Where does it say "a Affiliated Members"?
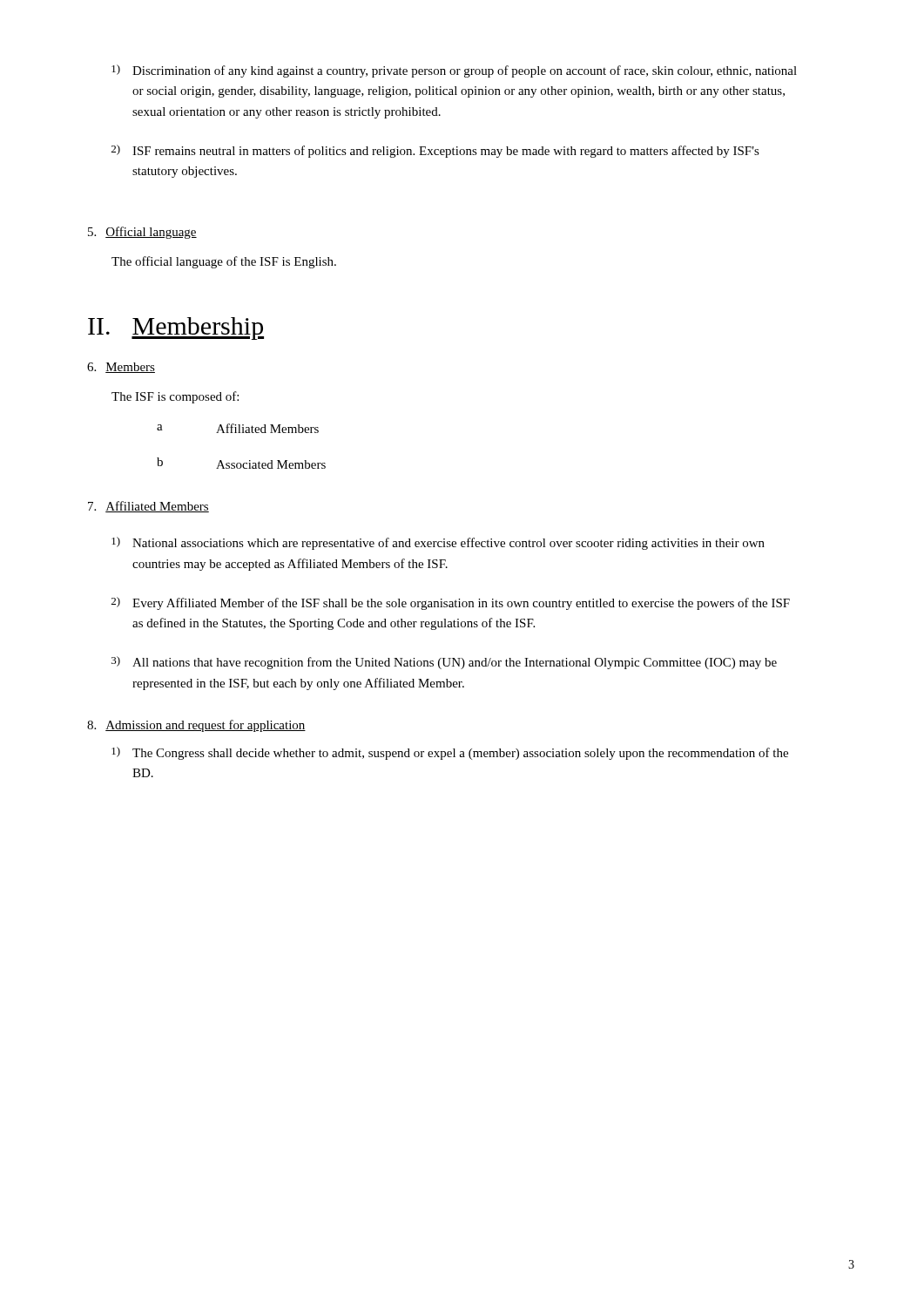The image size is (924, 1307). (x=238, y=428)
